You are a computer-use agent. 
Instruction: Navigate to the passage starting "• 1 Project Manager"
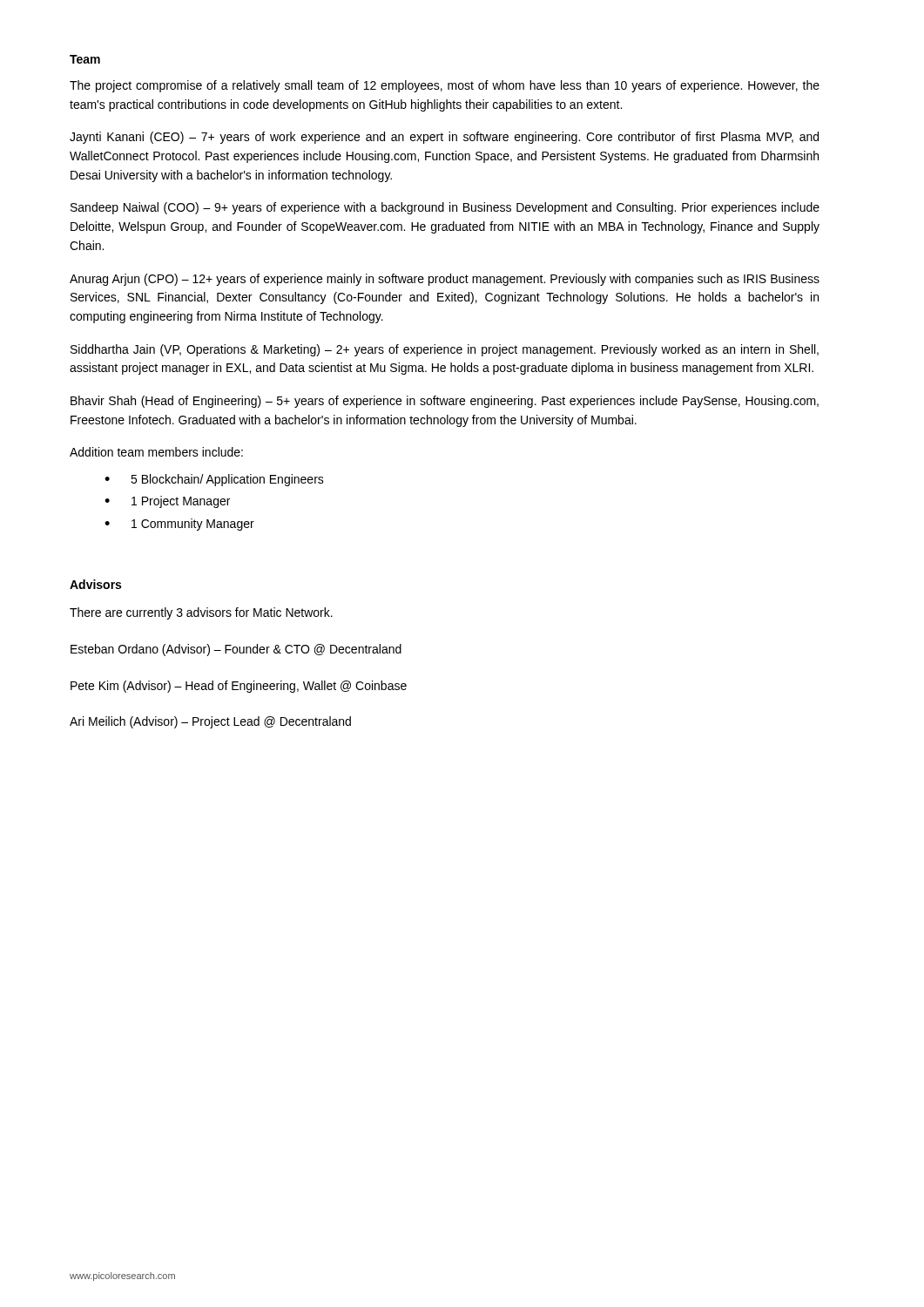pyautogui.click(x=167, y=502)
